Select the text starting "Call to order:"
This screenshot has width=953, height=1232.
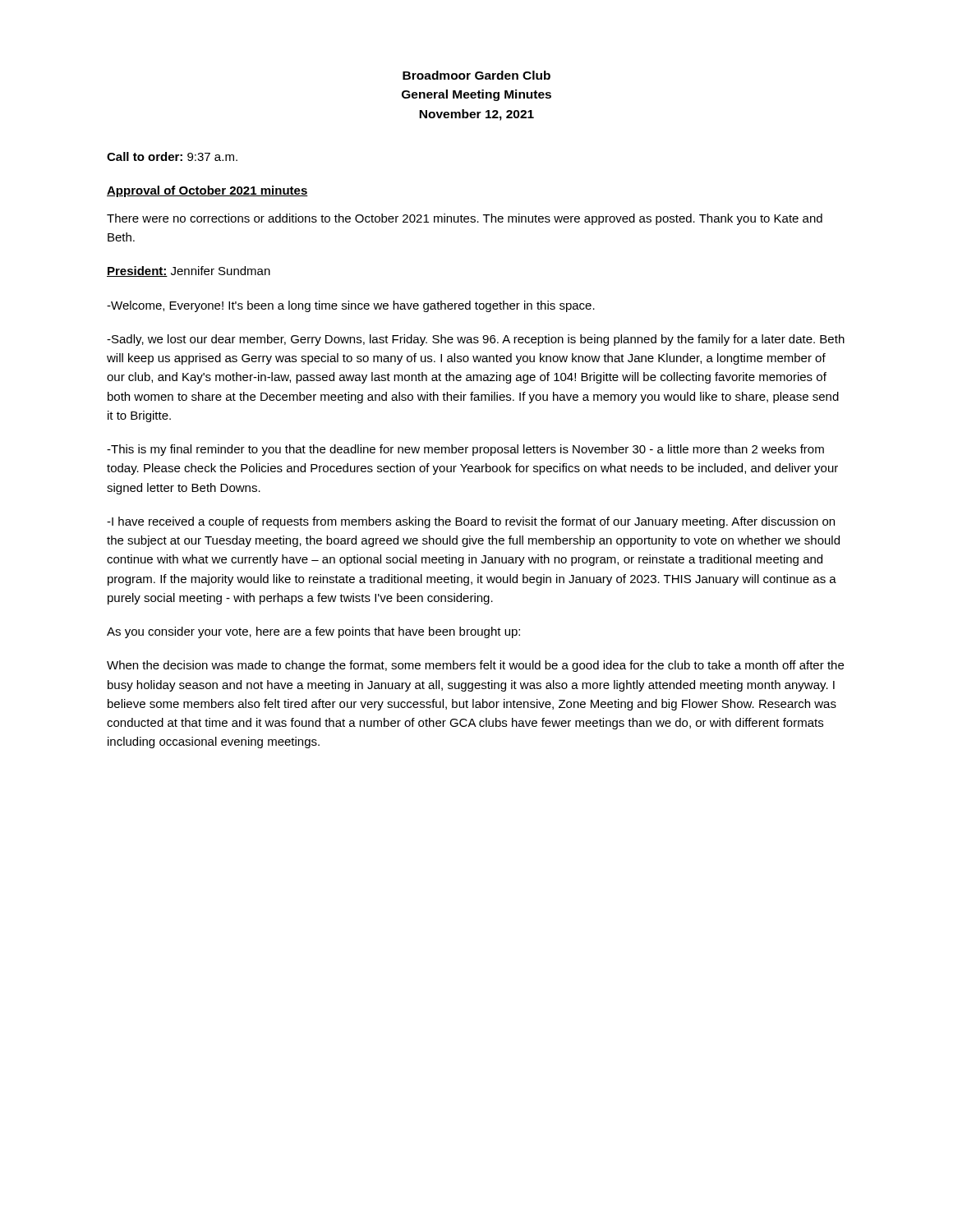(x=173, y=156)
